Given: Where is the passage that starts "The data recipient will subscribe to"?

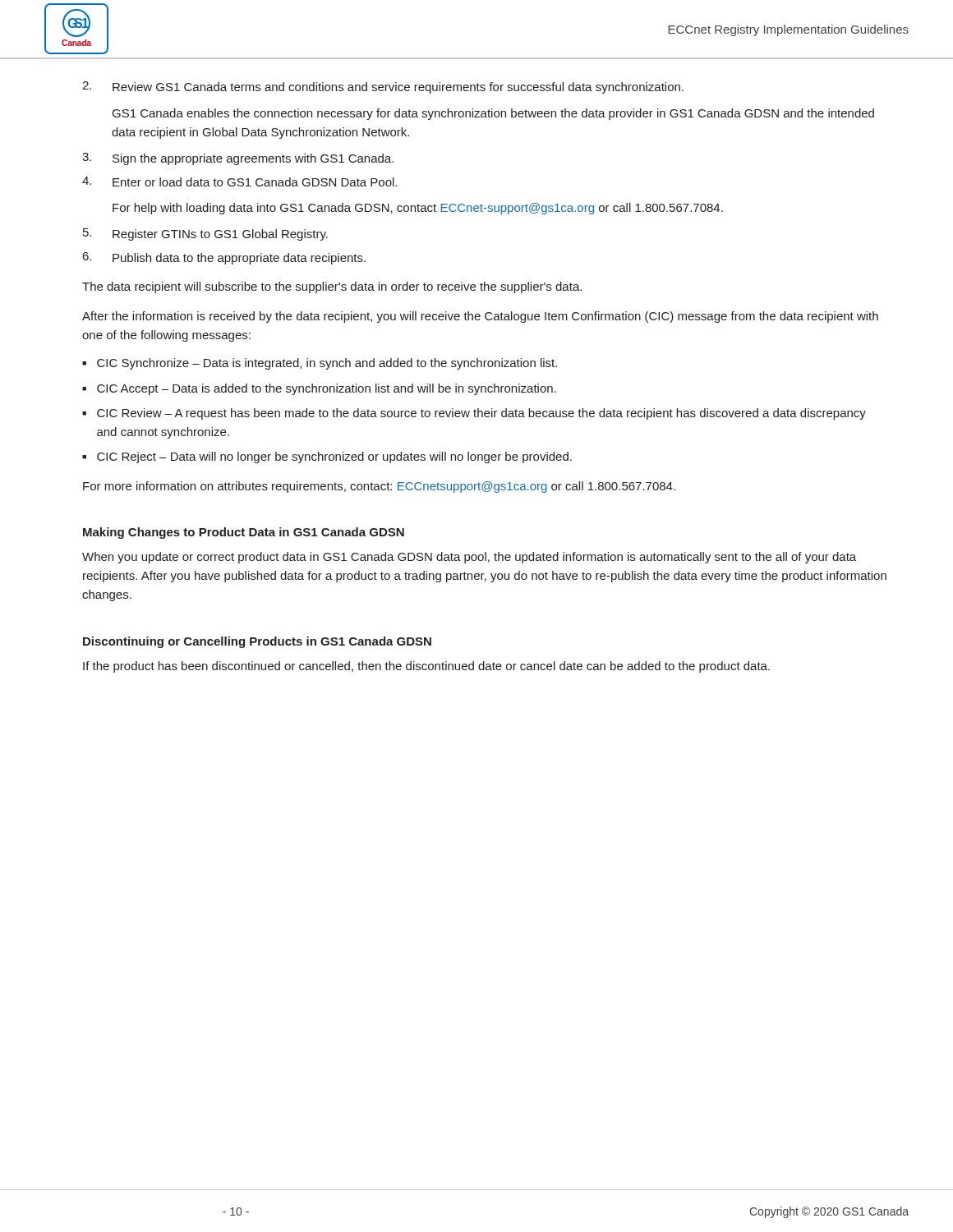Looking at the screenshot, I should (332, 286).
